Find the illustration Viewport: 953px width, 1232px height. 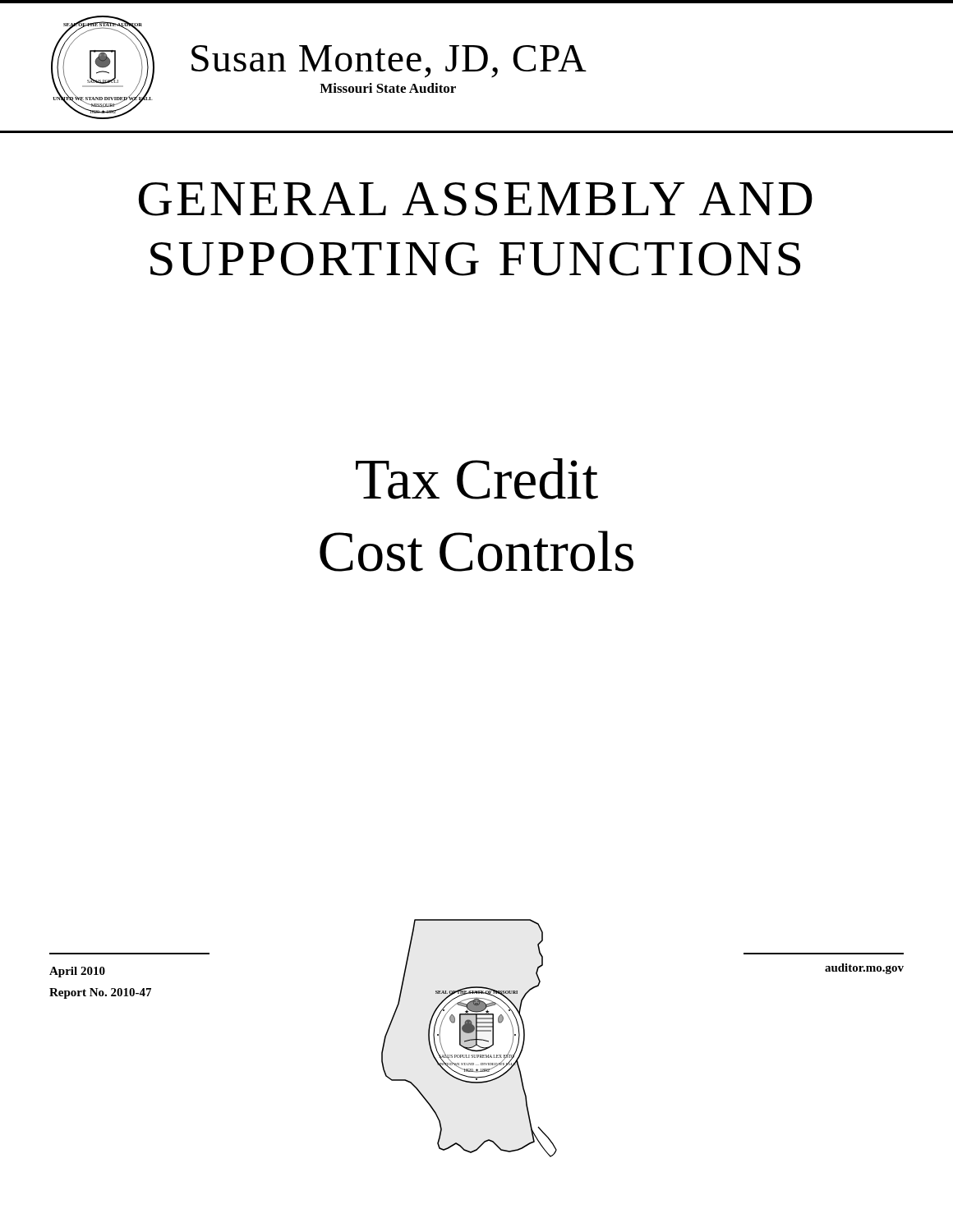(476, 1035)
